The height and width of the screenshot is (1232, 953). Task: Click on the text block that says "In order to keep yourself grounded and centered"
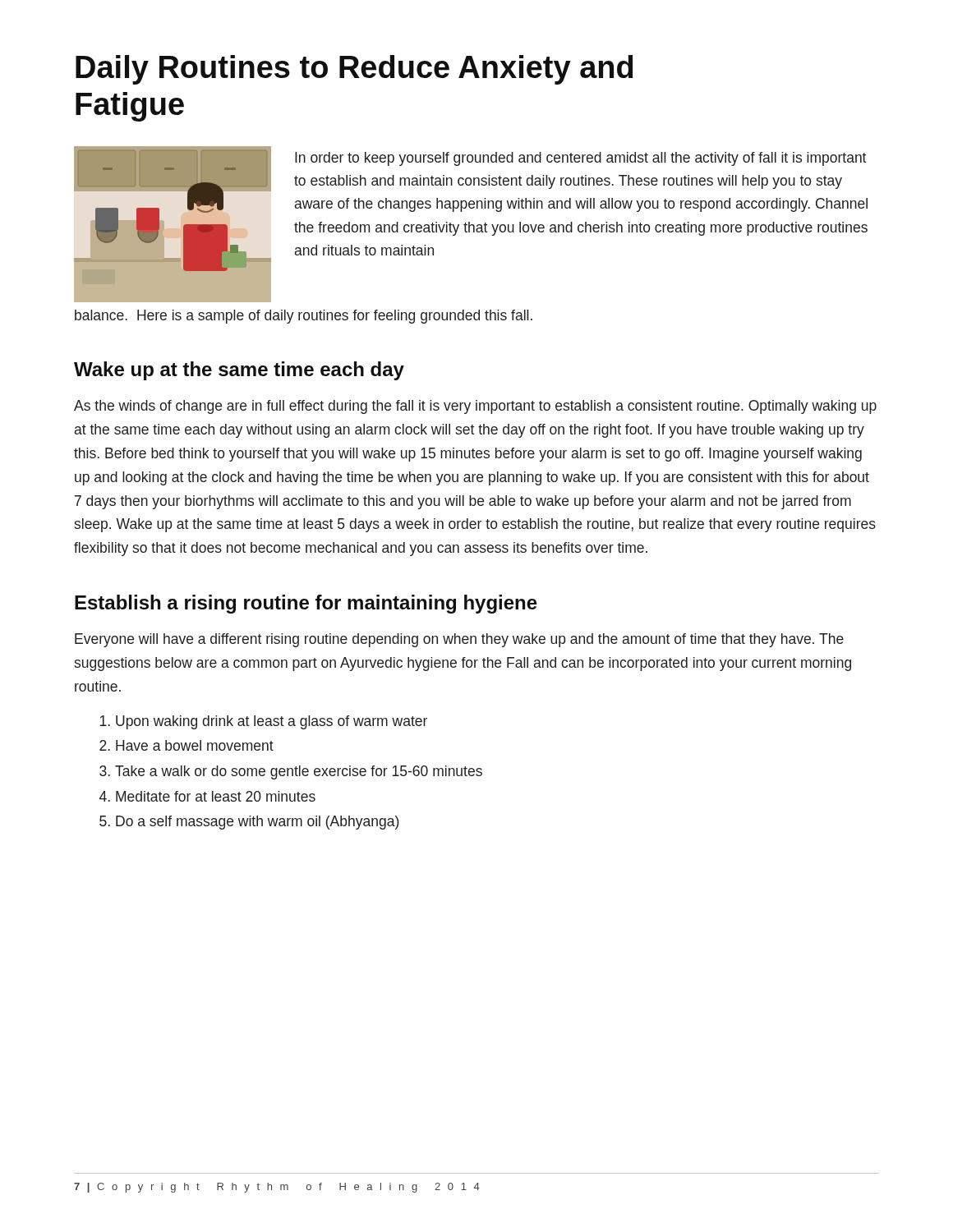pos(476,236)
